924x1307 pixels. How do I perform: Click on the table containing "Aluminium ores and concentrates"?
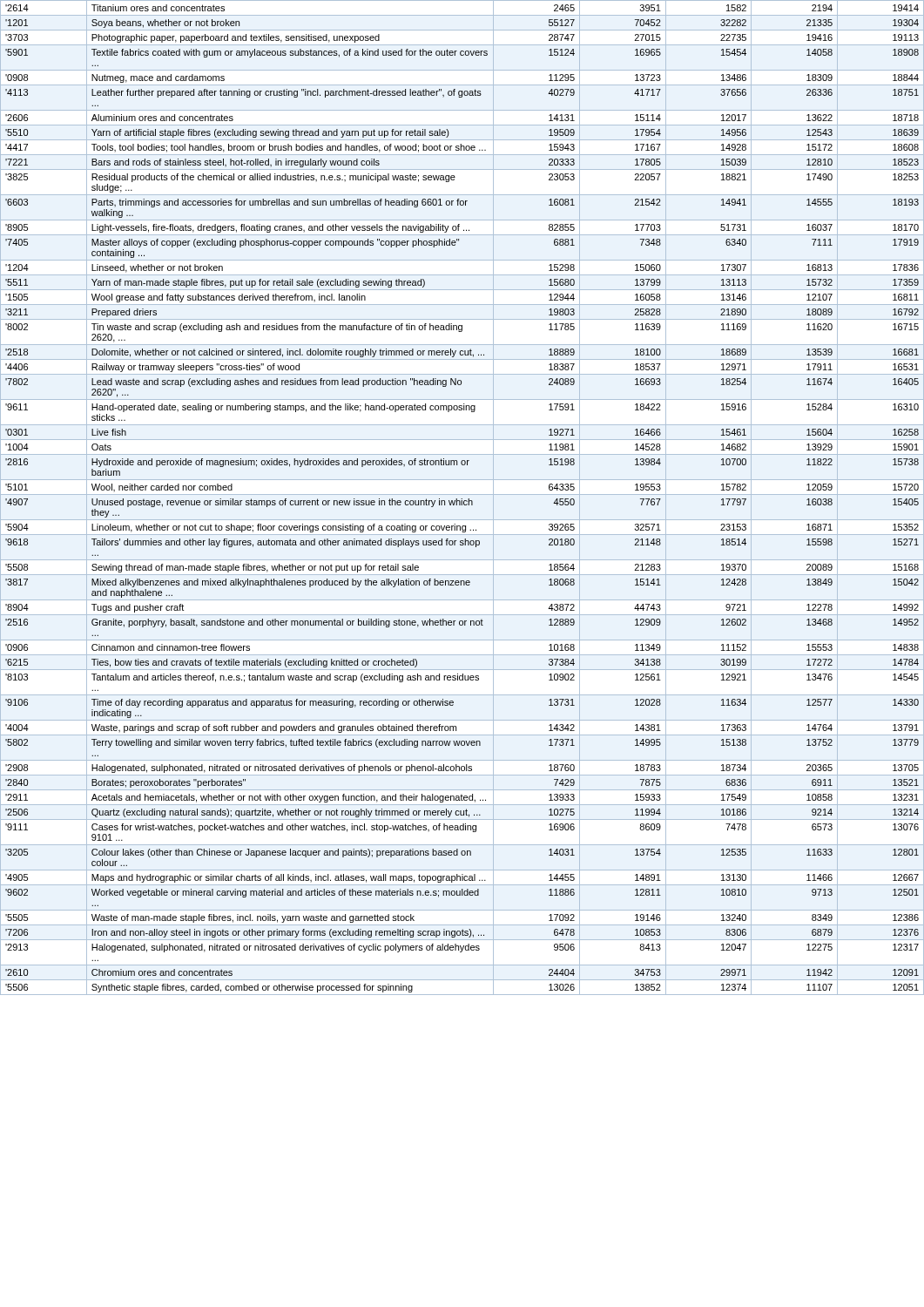pos(462,498)
